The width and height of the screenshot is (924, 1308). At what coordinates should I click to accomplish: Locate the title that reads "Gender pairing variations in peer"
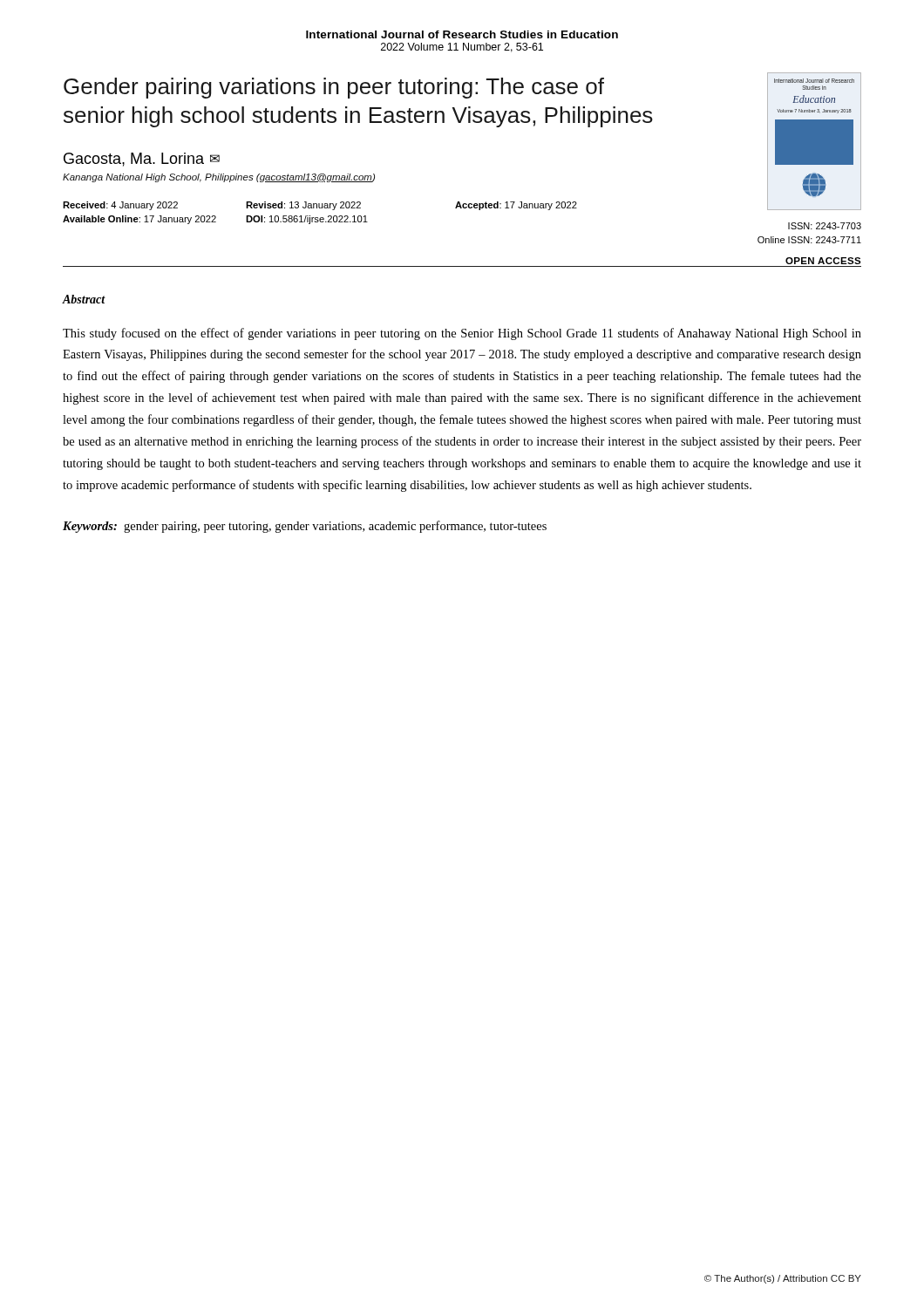point(358,101)
